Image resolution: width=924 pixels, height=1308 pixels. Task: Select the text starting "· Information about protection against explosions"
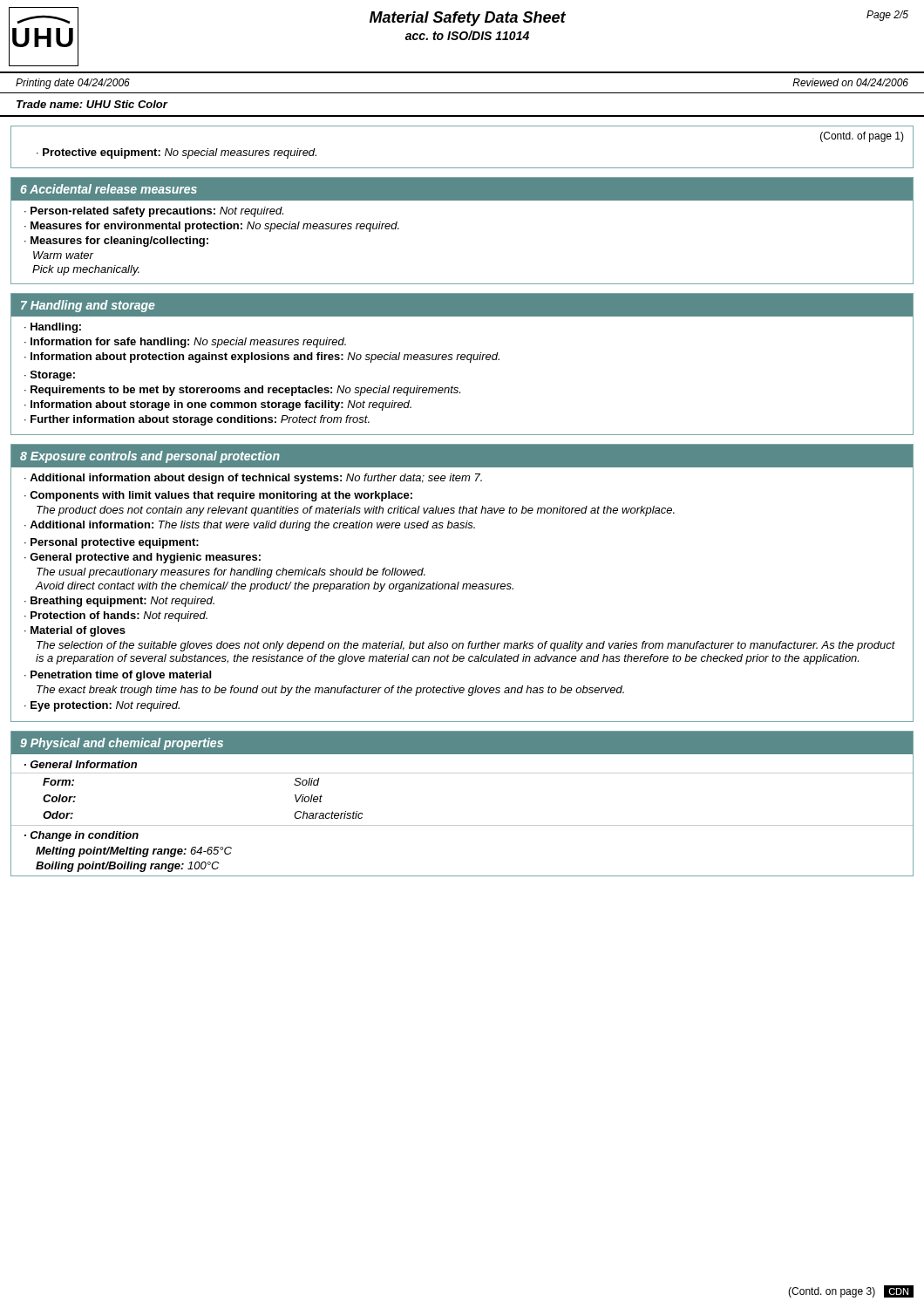pos(262,356)
